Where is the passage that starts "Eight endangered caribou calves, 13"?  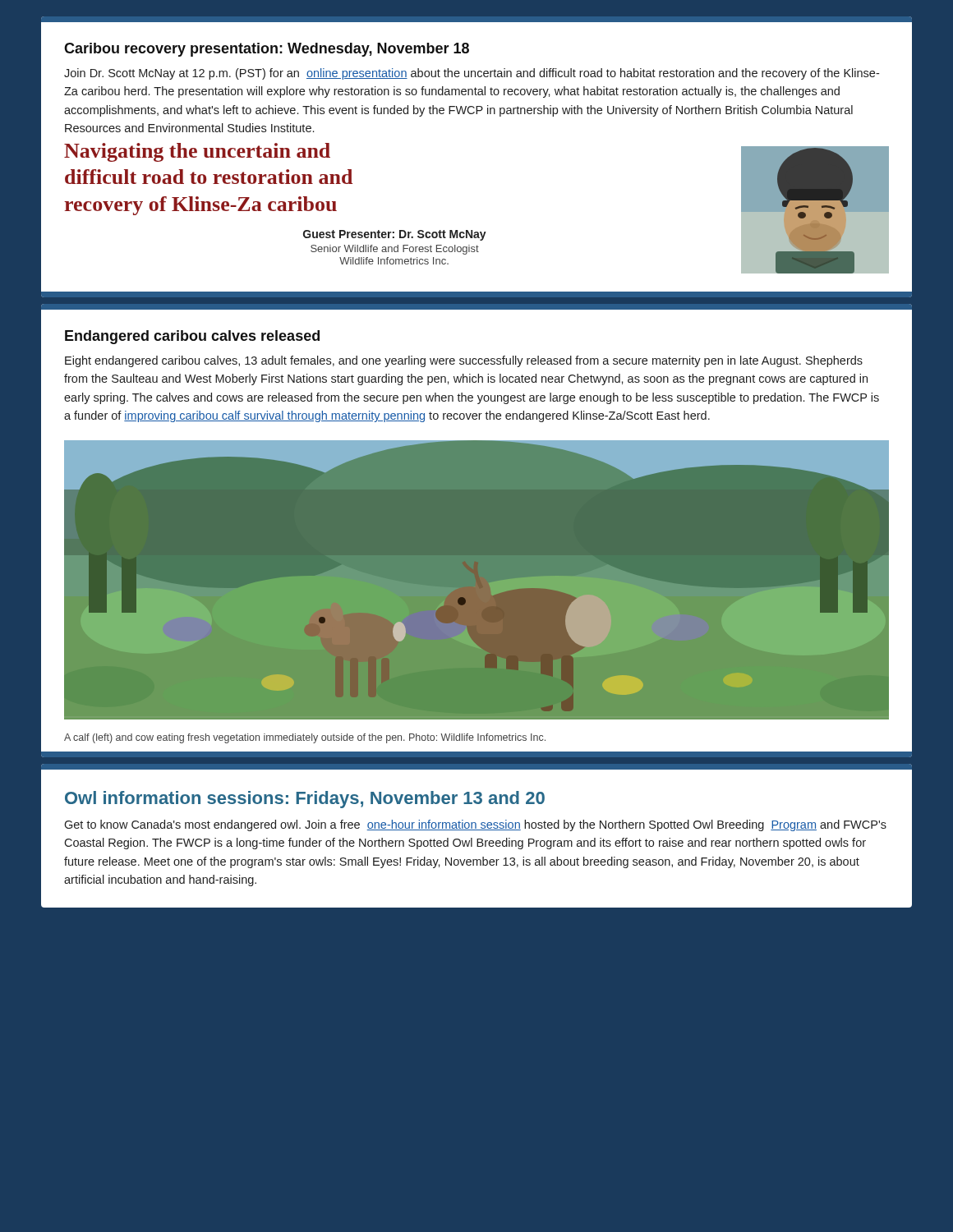tap(476, 388)
